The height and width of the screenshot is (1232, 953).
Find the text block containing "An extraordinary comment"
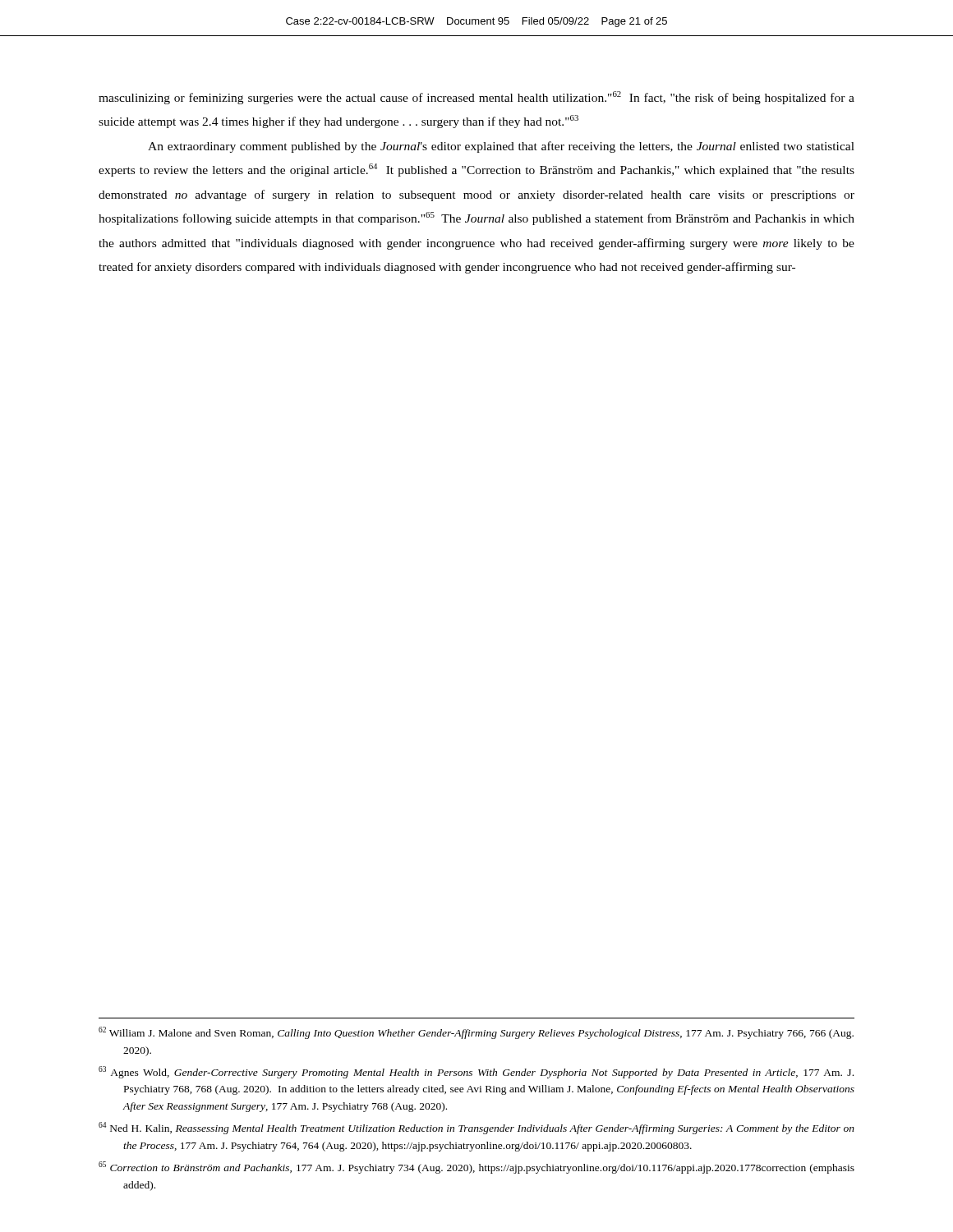(x=476, y=206)
